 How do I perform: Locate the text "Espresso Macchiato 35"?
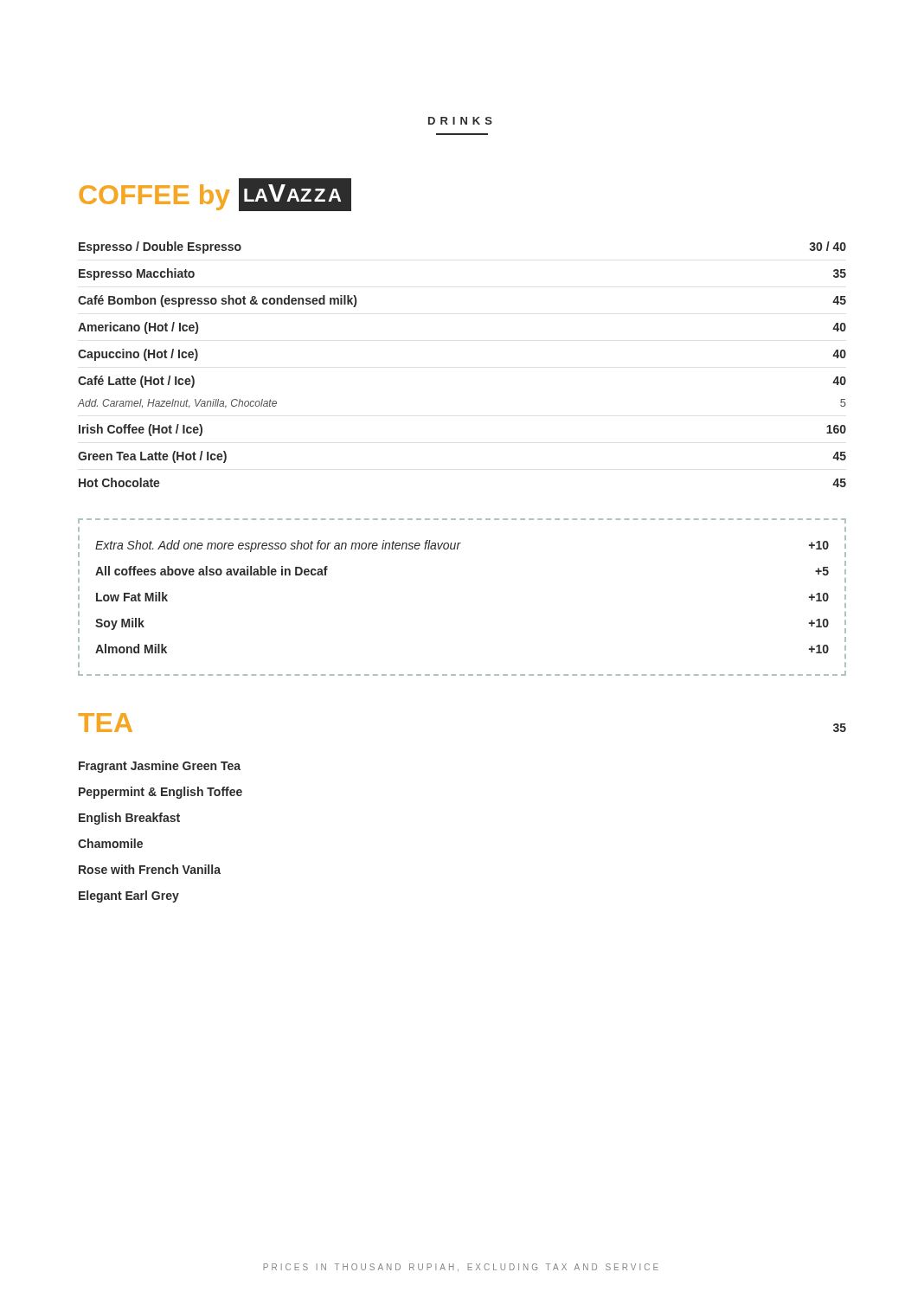pyautogui.click(x=141, y=274)
